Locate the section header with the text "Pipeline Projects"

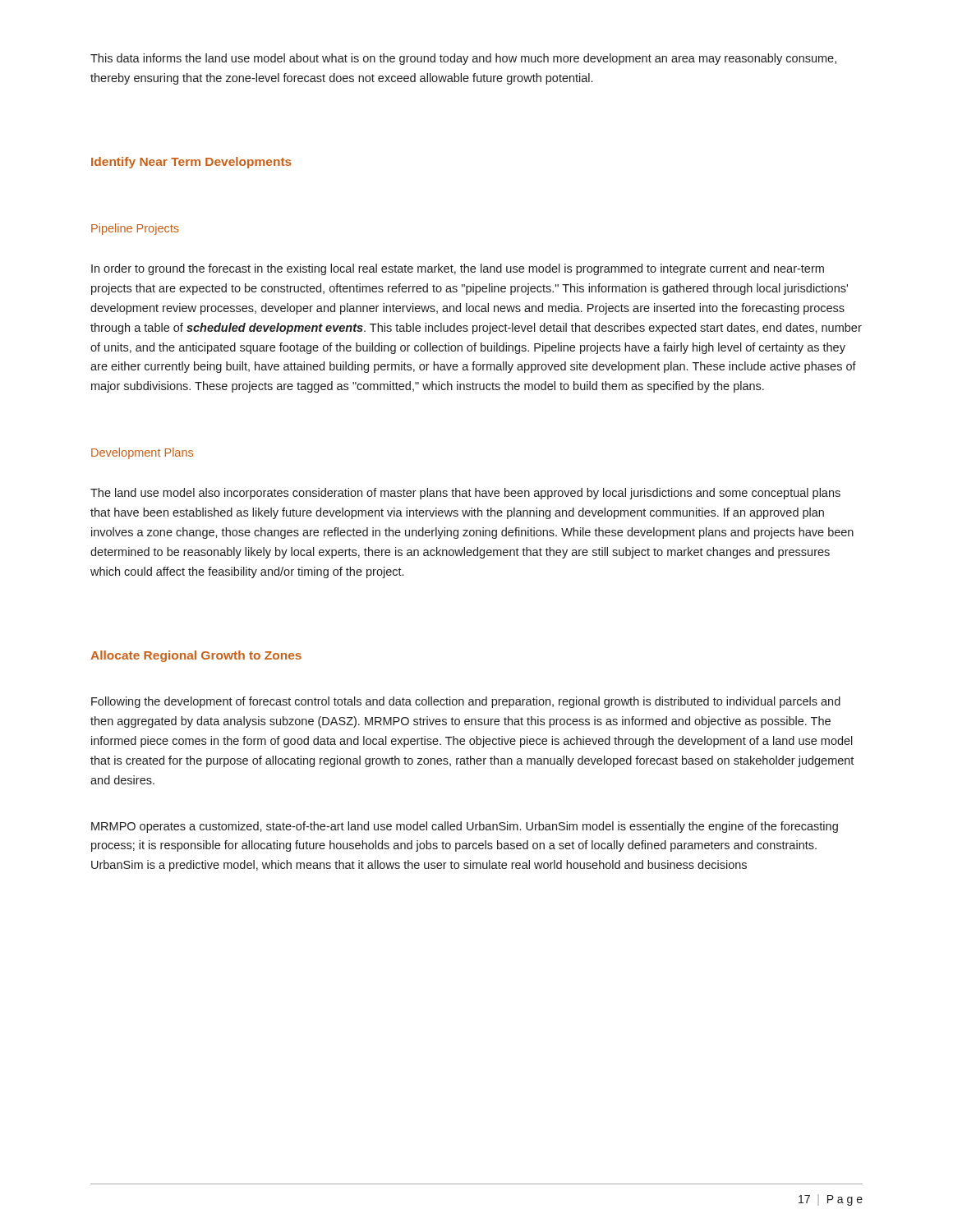[x=135, y=228]
